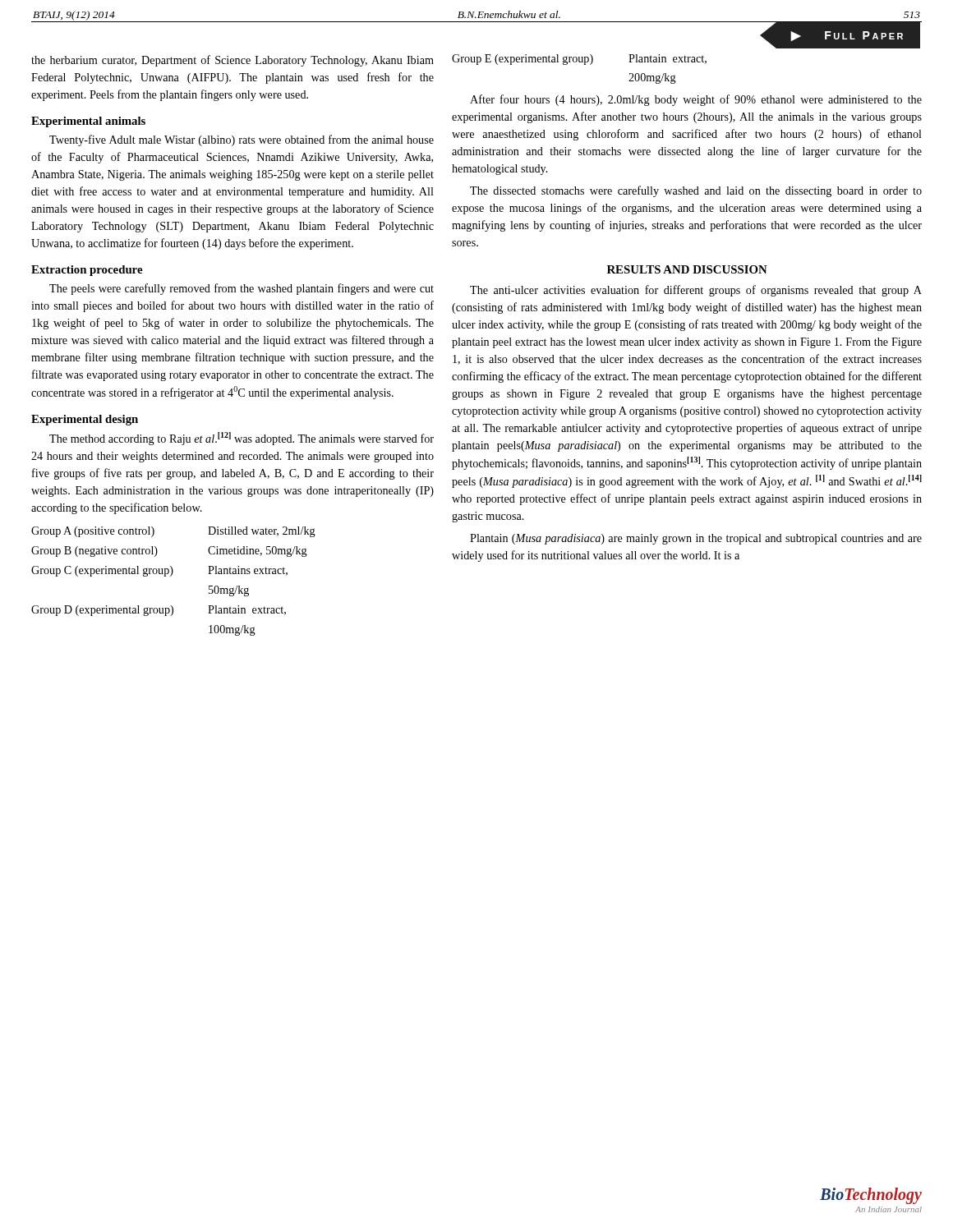Locate the passage starting "The anti-ulcer activities evaluation for different groups of"
Image resolution: width=953 pixels, height=1232 pixels.
[x=687, y=403]
